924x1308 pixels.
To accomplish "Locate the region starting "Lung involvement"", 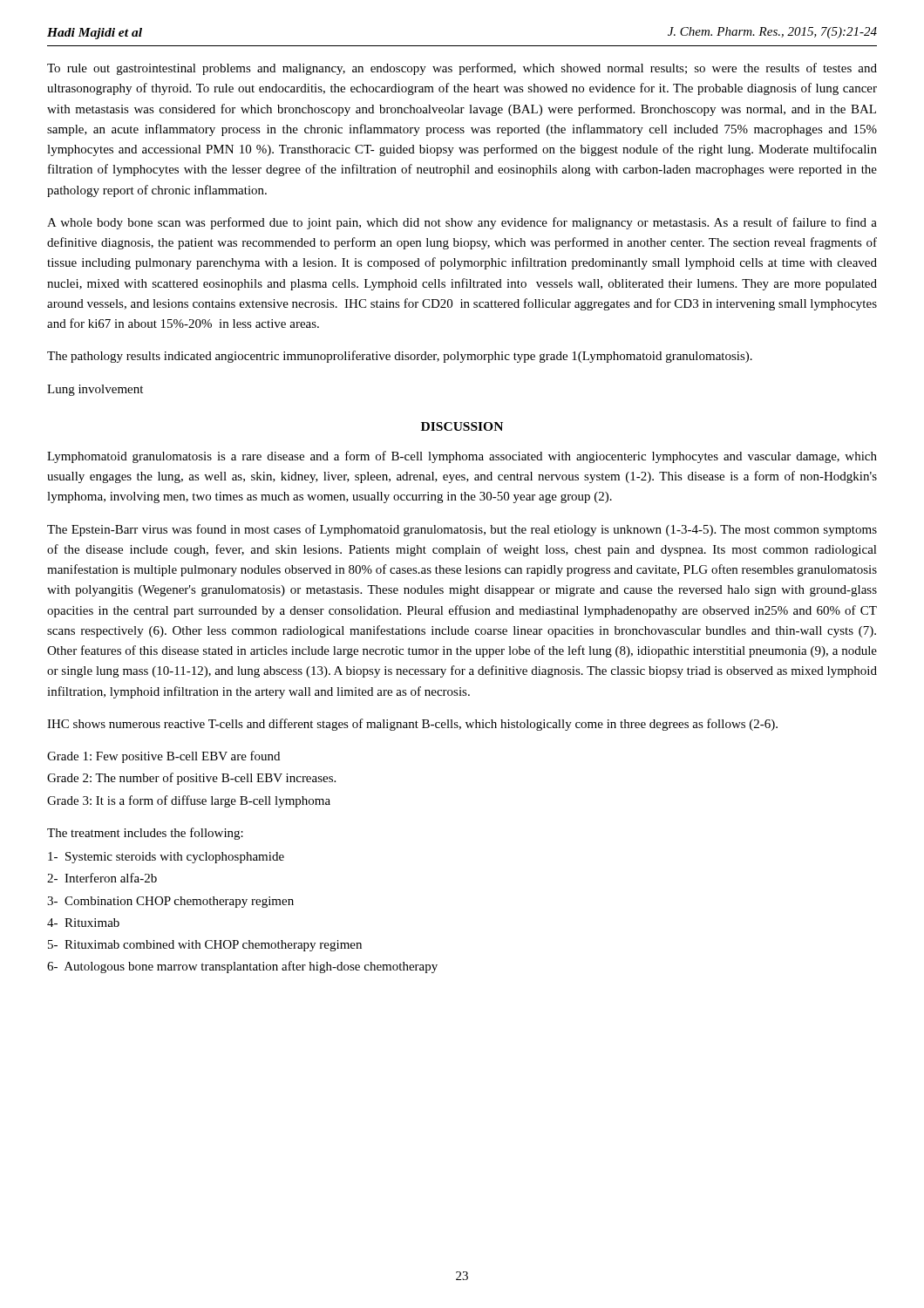I will click(95, 388).
